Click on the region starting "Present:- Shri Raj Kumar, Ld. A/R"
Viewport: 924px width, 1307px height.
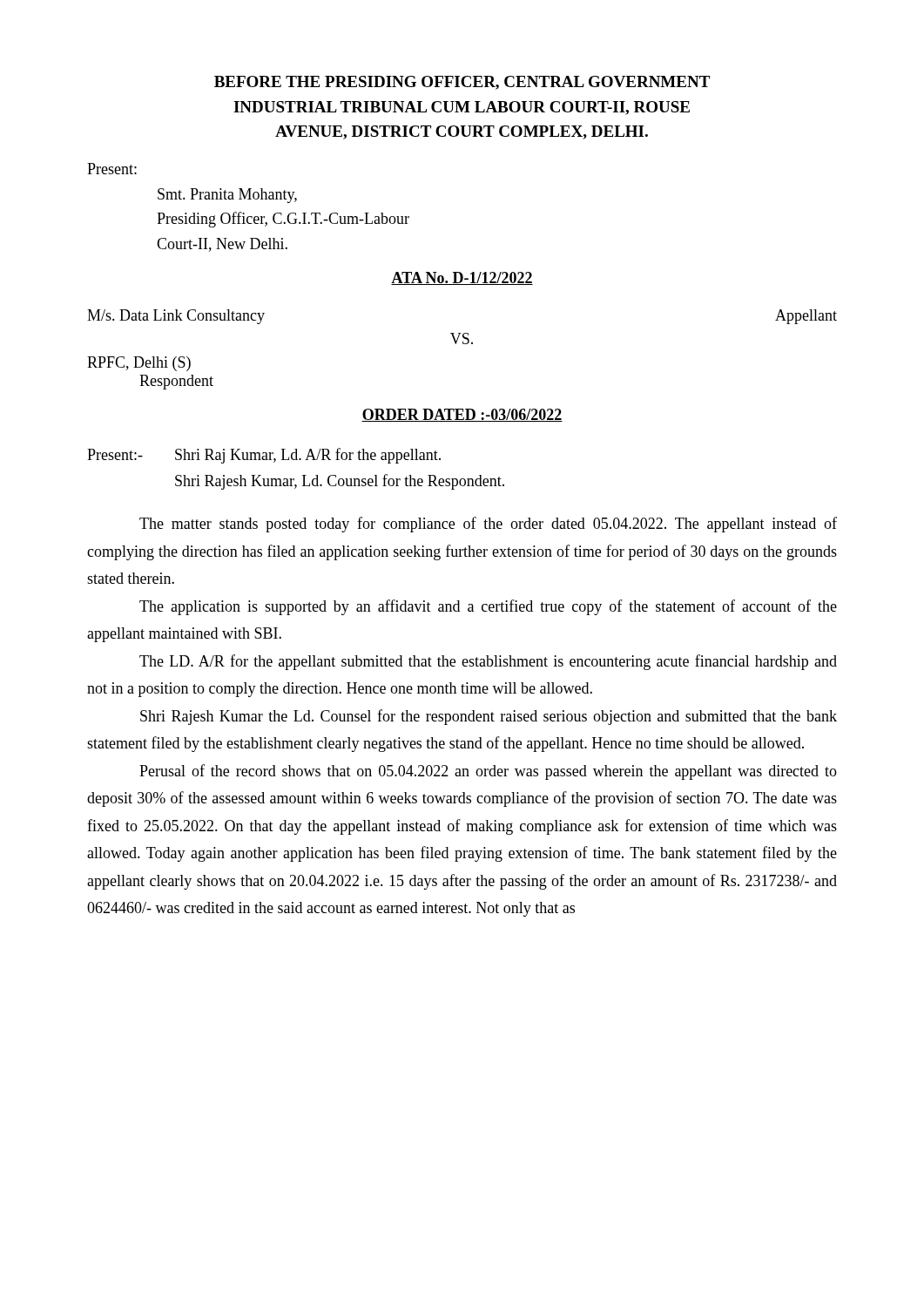click(x=296, y=468)
